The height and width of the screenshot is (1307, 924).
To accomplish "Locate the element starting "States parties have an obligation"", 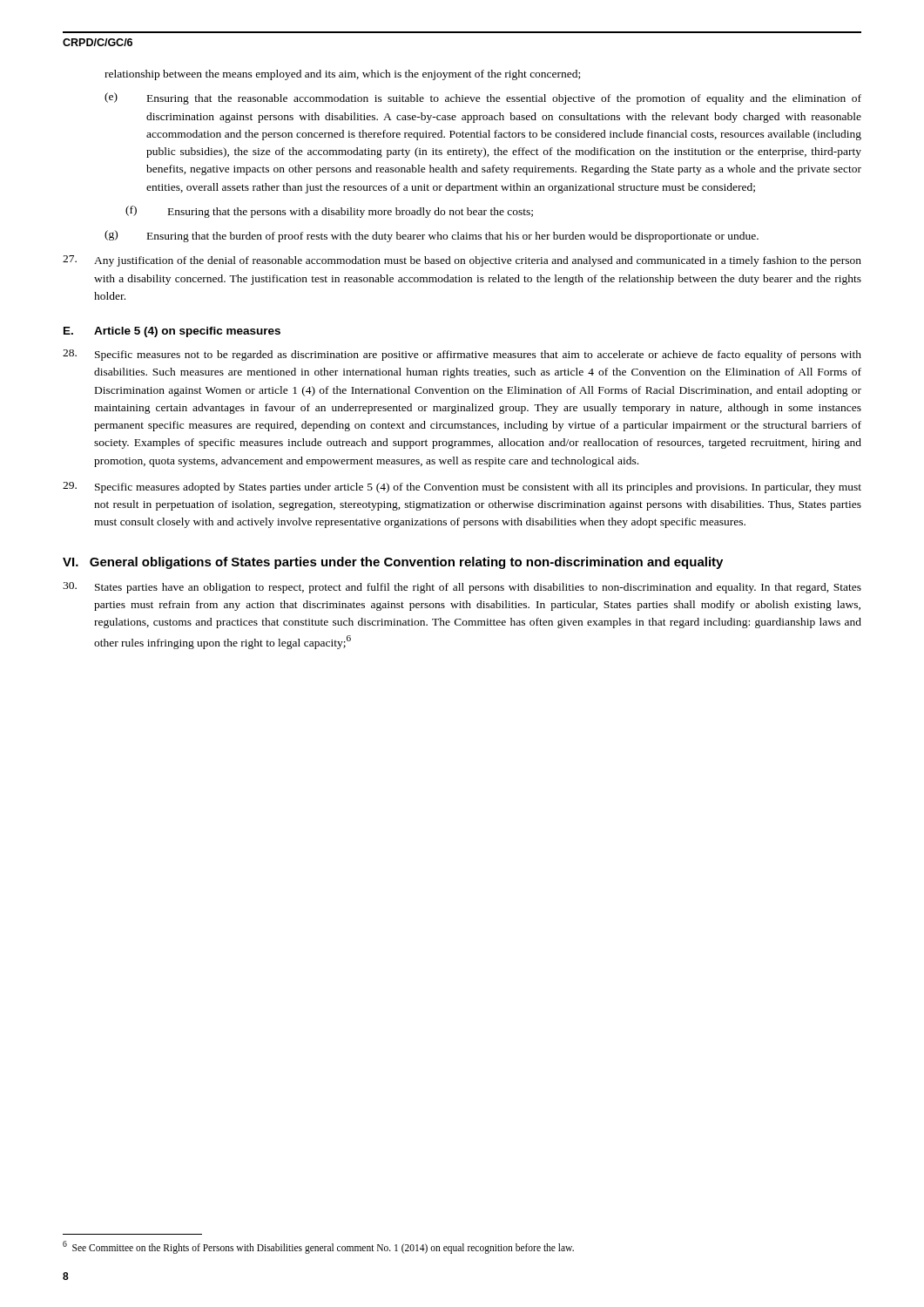I will pos(462,615).
